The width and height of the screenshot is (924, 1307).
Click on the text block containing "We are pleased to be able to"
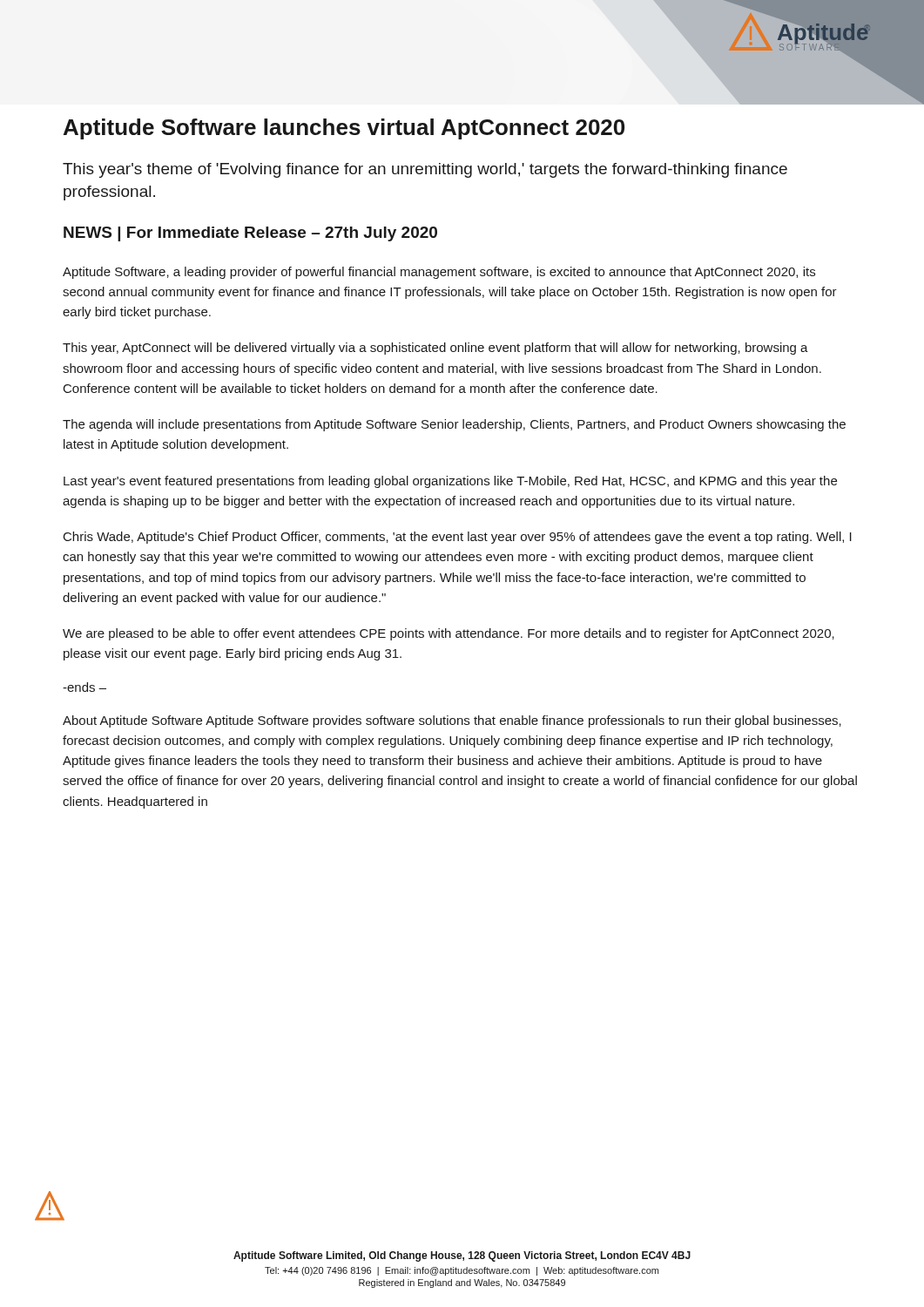pos(449,643)
